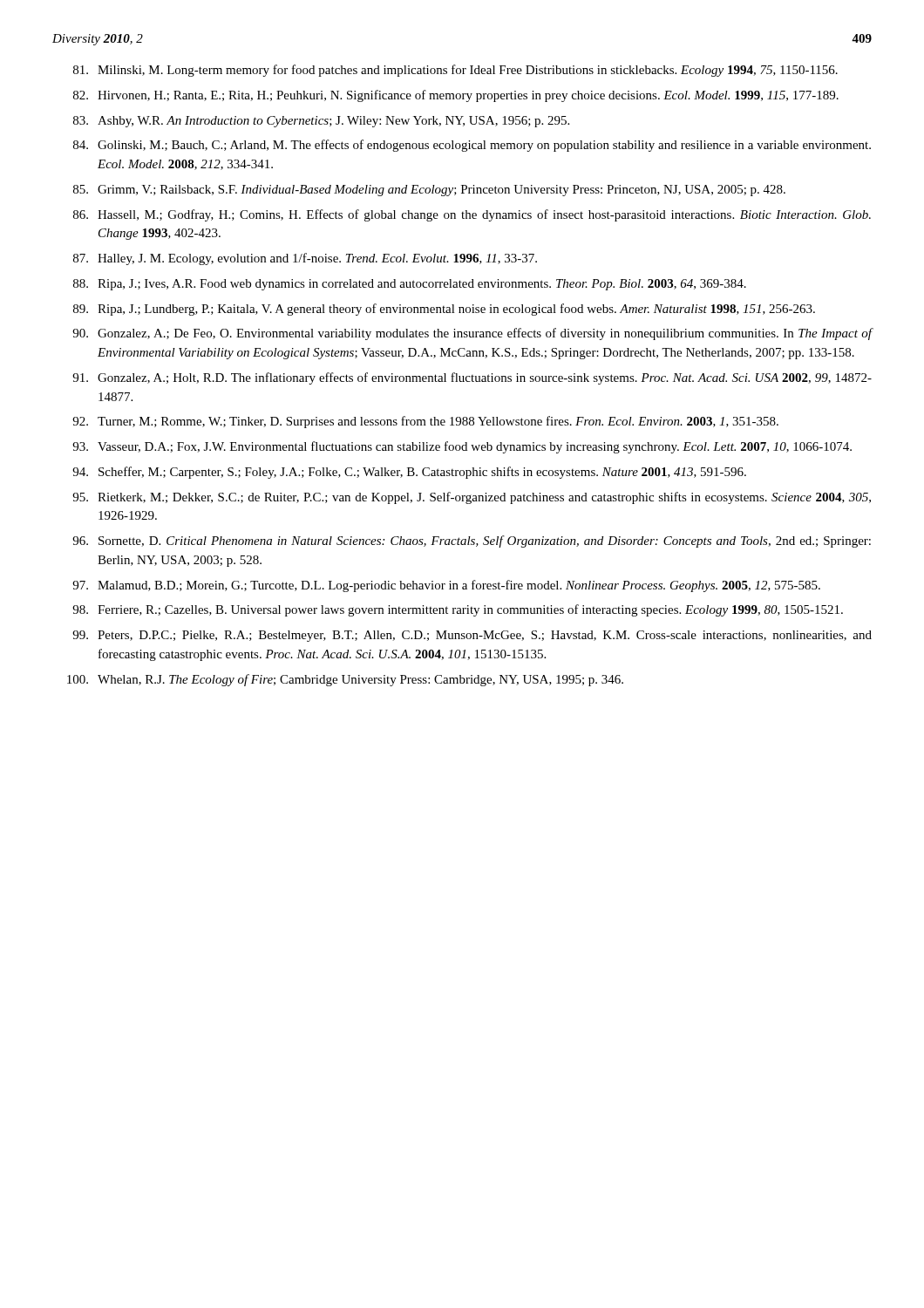Navigate to the element starting "99. Peters, D.P.C.; Pielke, R.A.; Bestelmeyer,"

pyautogui.click(x=462, y=645)
